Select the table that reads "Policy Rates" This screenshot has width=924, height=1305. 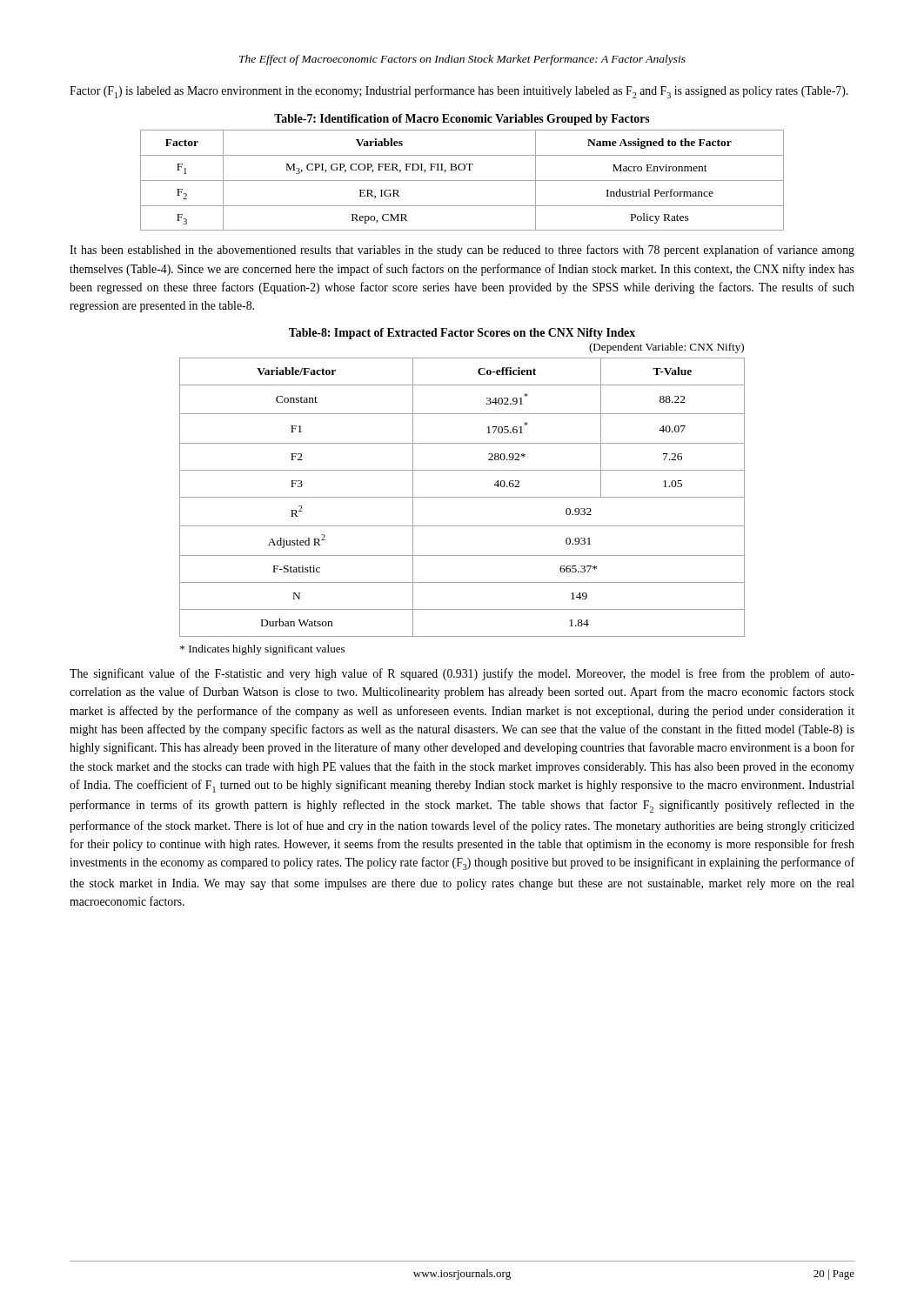(462, 180)
